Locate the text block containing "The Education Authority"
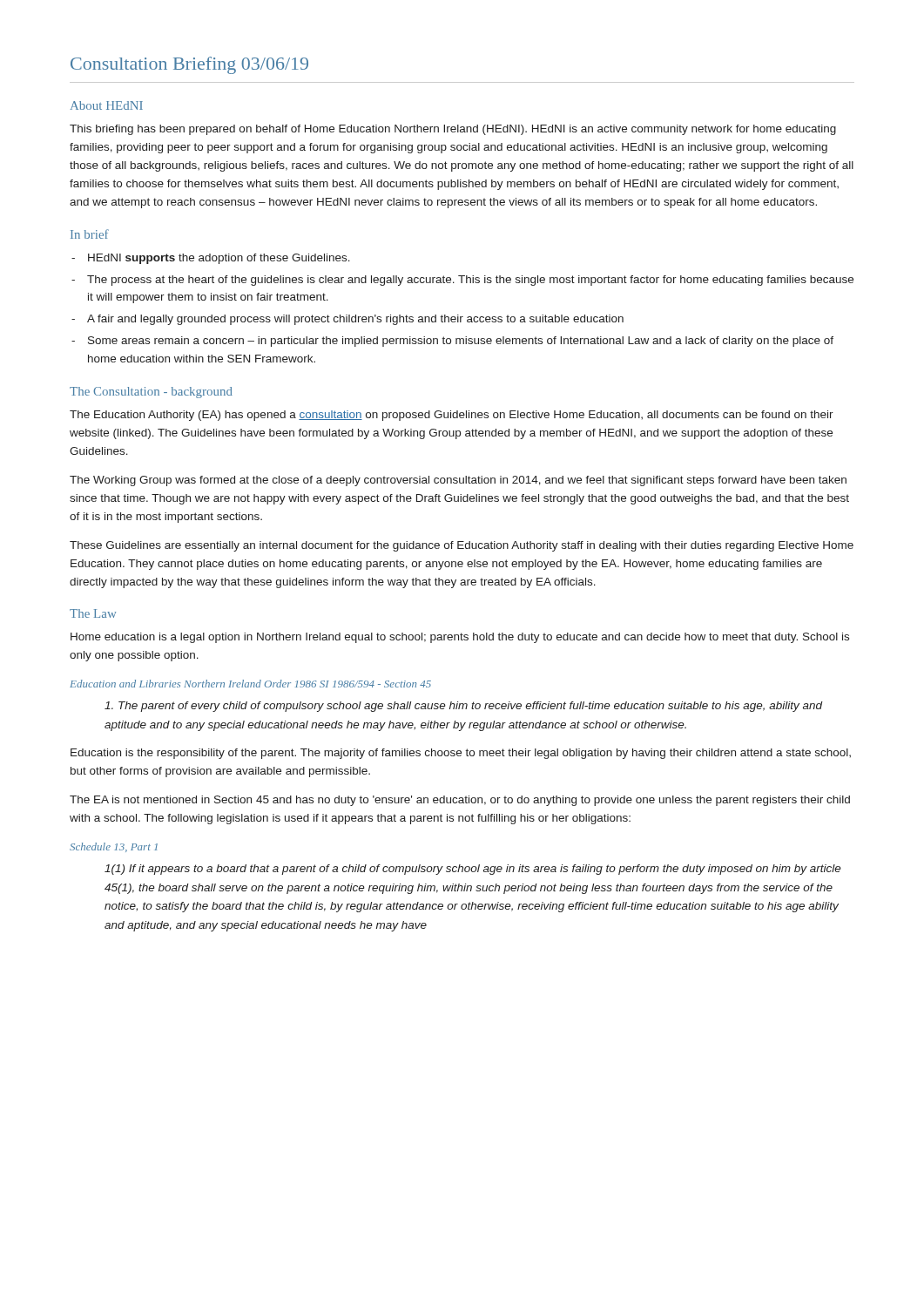Viewport: 924px width, 1307px height. click(462, 434)
